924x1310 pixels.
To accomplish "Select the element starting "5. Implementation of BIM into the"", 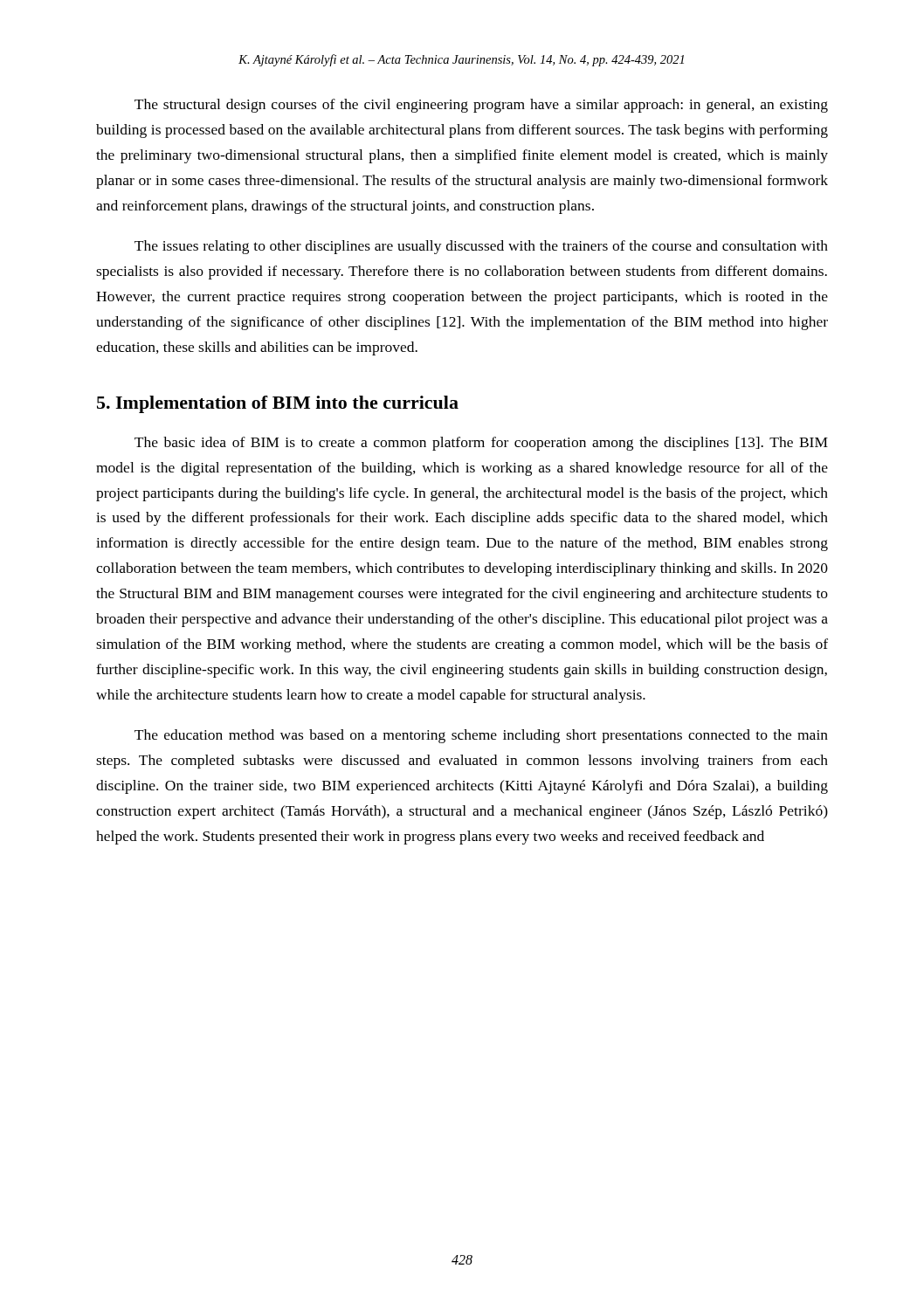I will (277, 402).
